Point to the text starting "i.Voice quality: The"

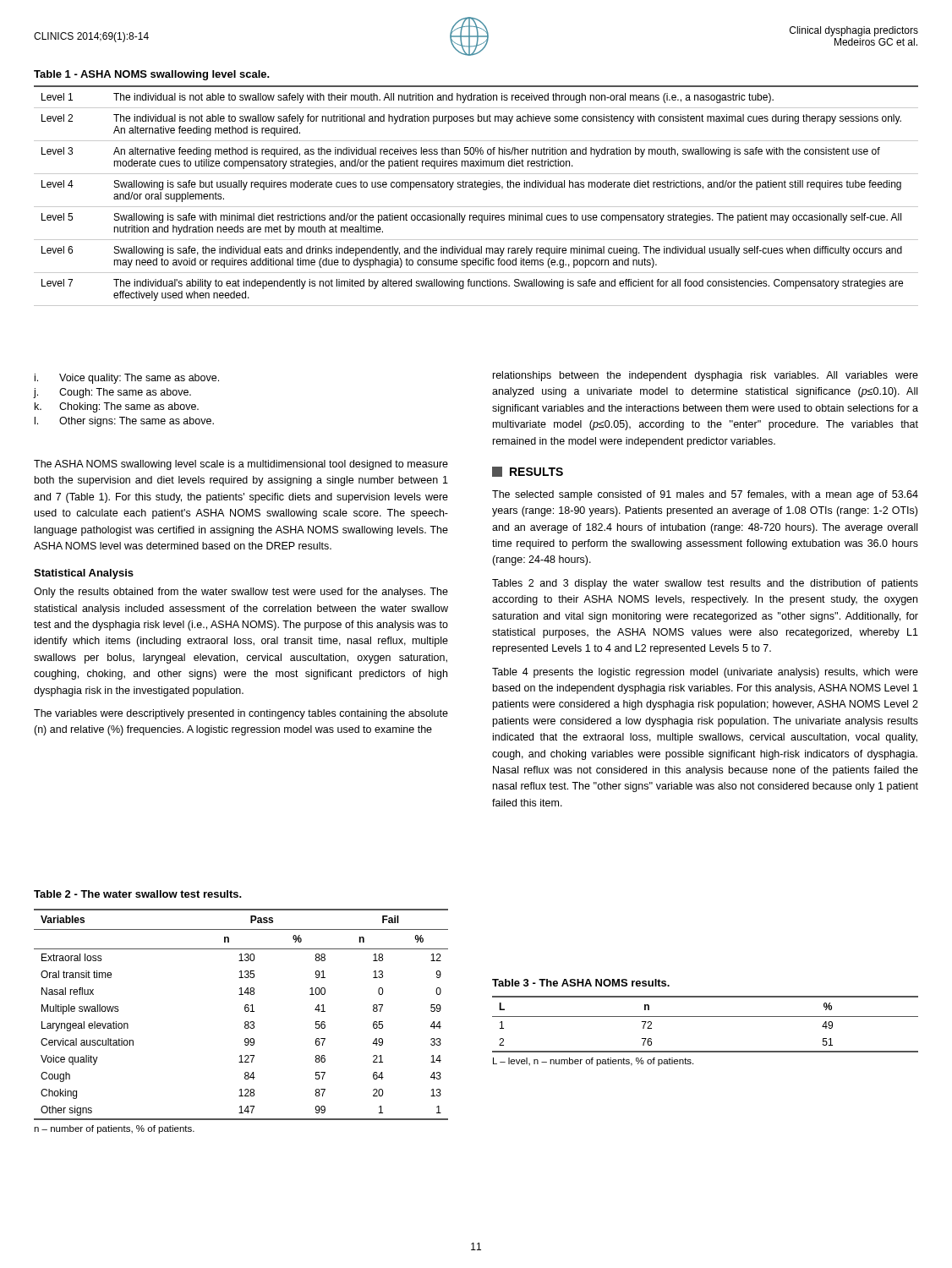point(127,378)
